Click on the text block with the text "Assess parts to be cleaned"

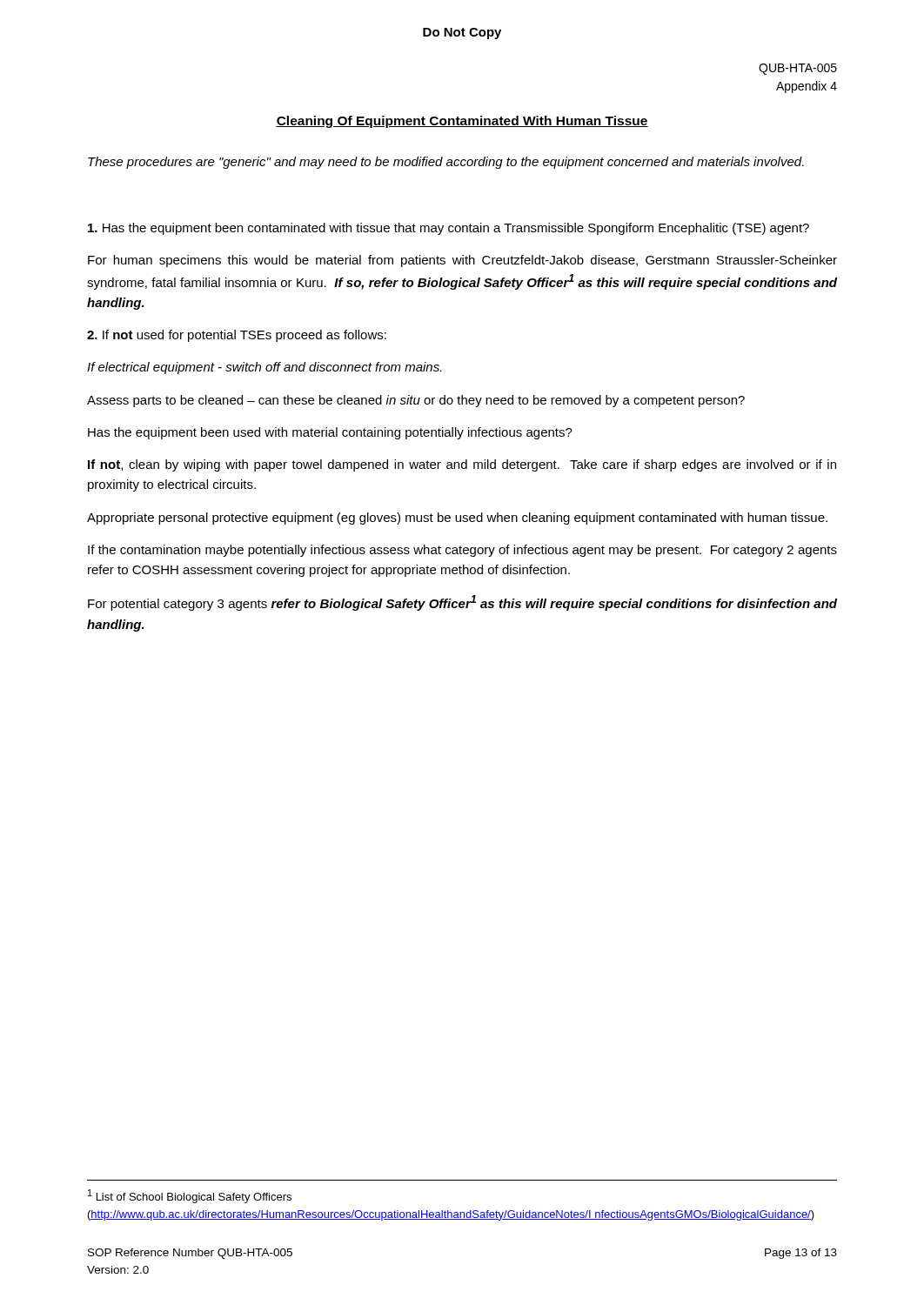pyautogui.click(x=416, y=399)
